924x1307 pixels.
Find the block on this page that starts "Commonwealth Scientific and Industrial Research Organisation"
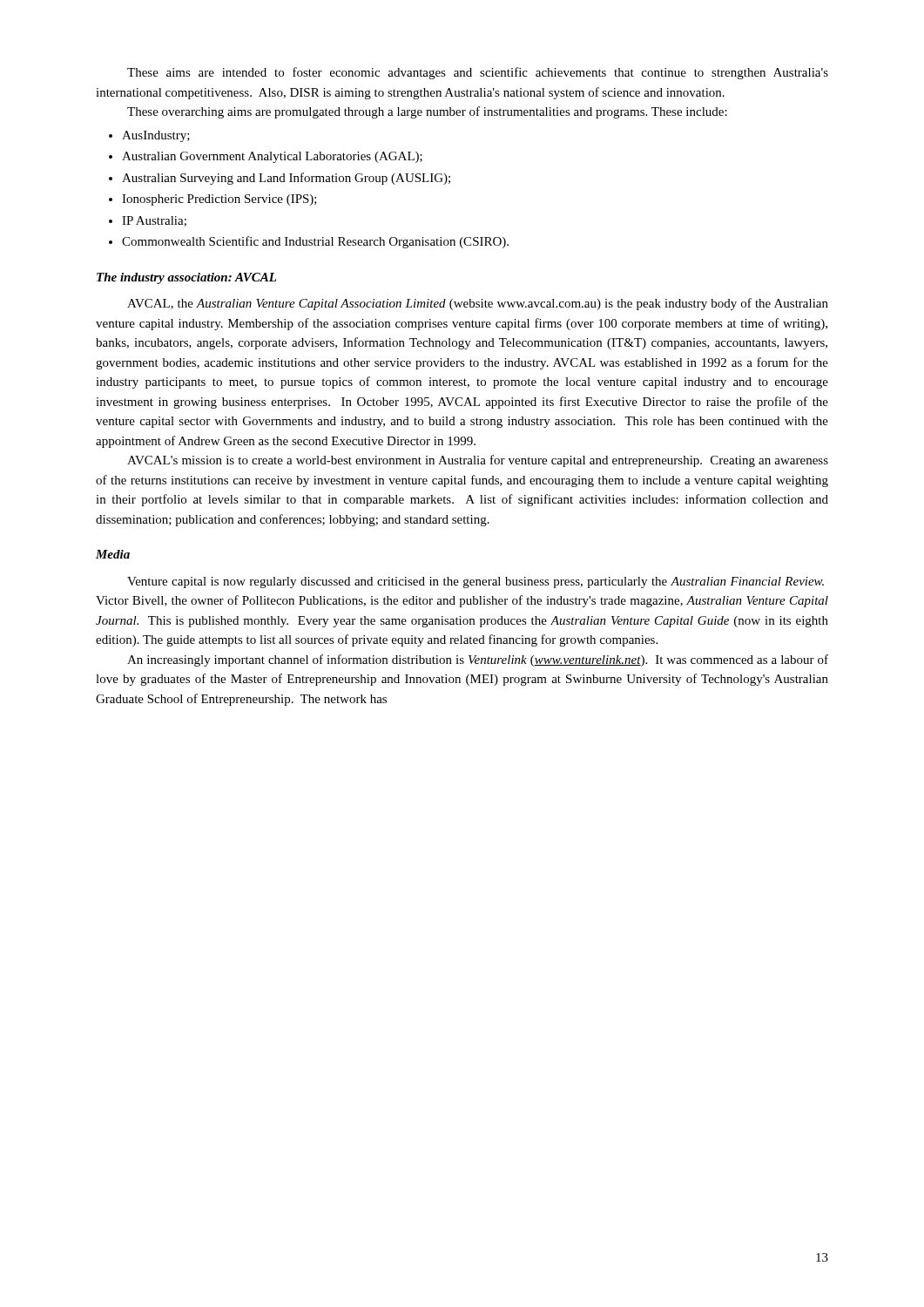[475, 242]
